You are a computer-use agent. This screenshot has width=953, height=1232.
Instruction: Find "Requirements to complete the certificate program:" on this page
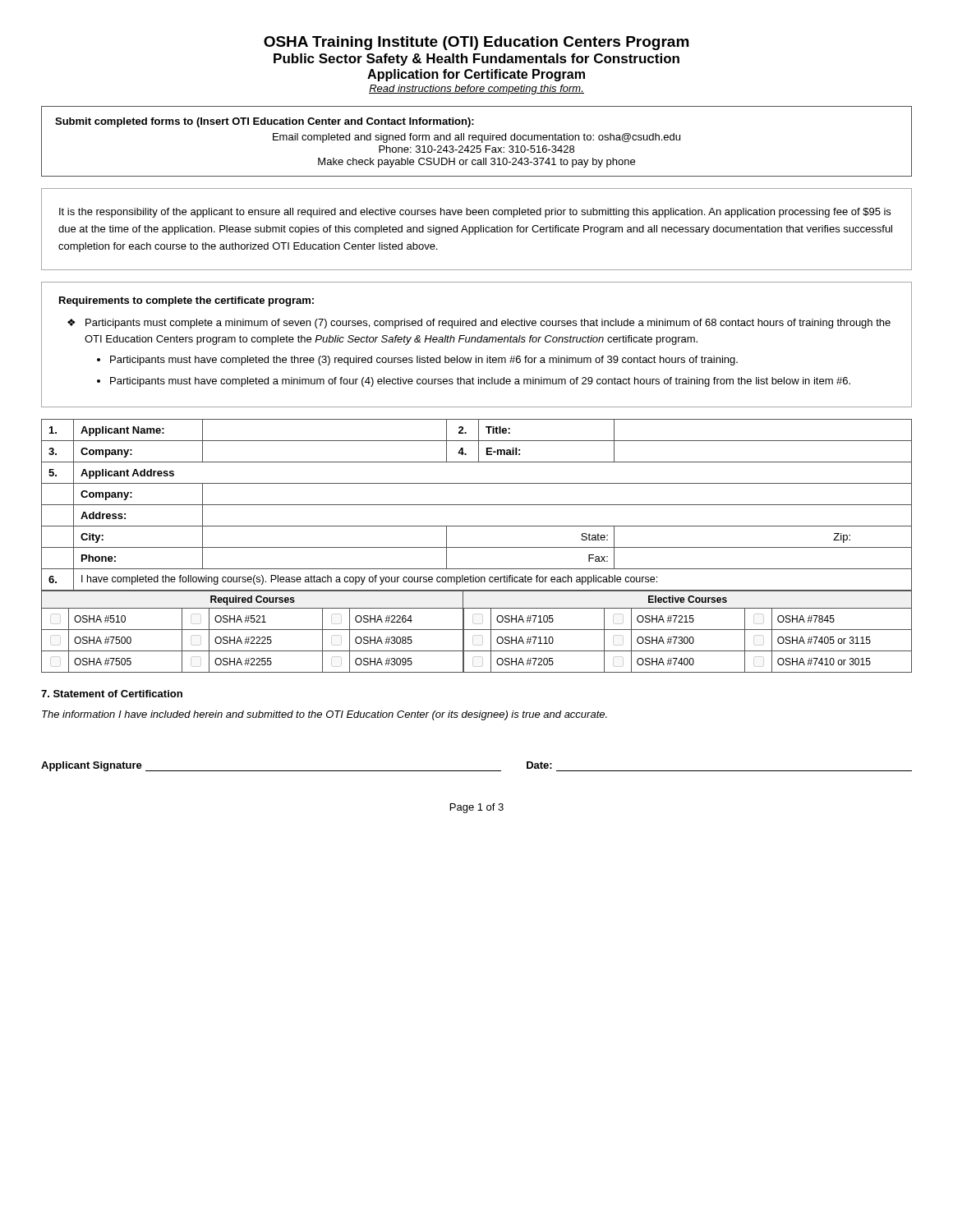click(x=187, y=300)
